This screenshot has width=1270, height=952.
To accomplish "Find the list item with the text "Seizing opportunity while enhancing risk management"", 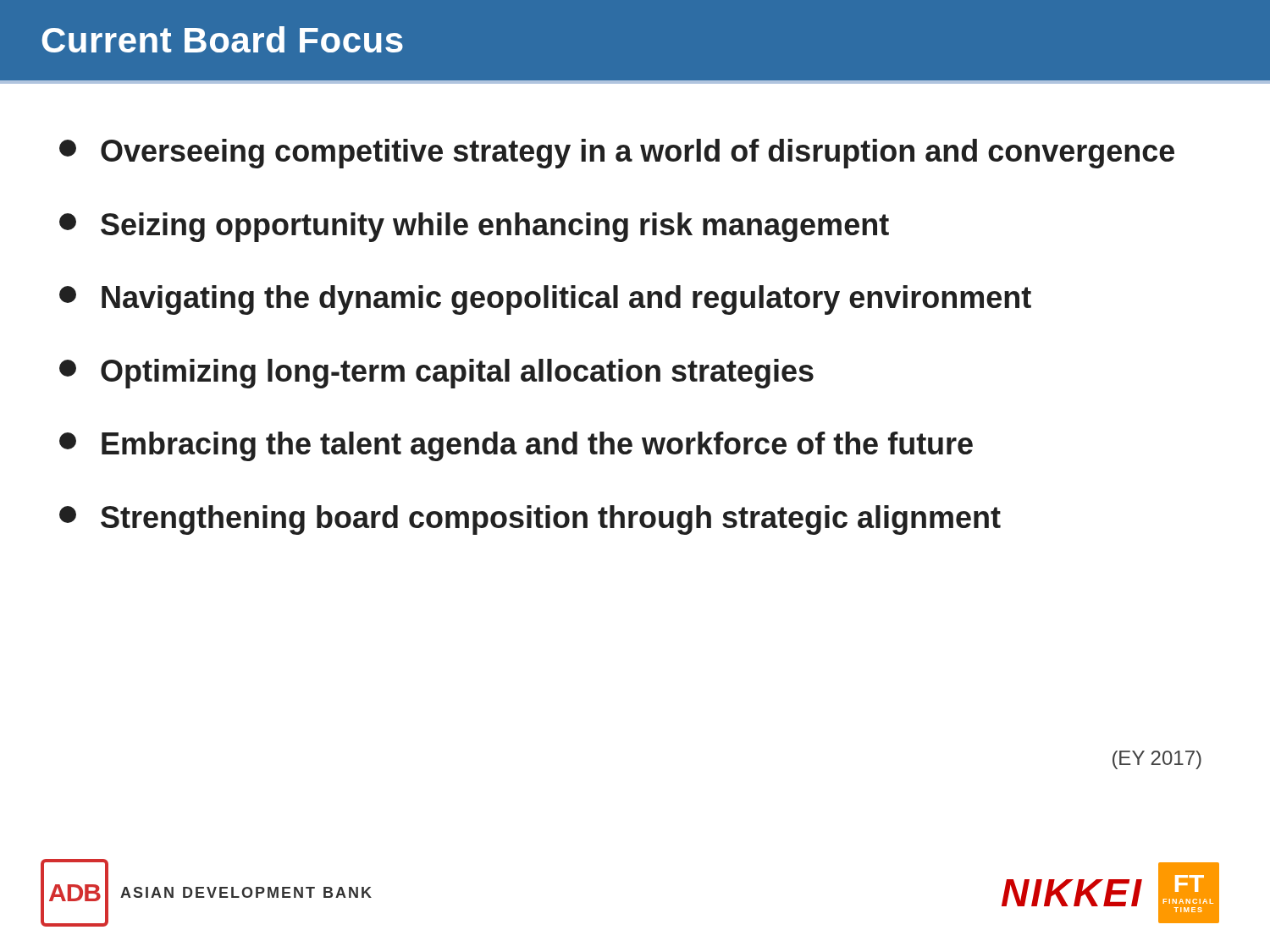I will (x=474, y=225).
